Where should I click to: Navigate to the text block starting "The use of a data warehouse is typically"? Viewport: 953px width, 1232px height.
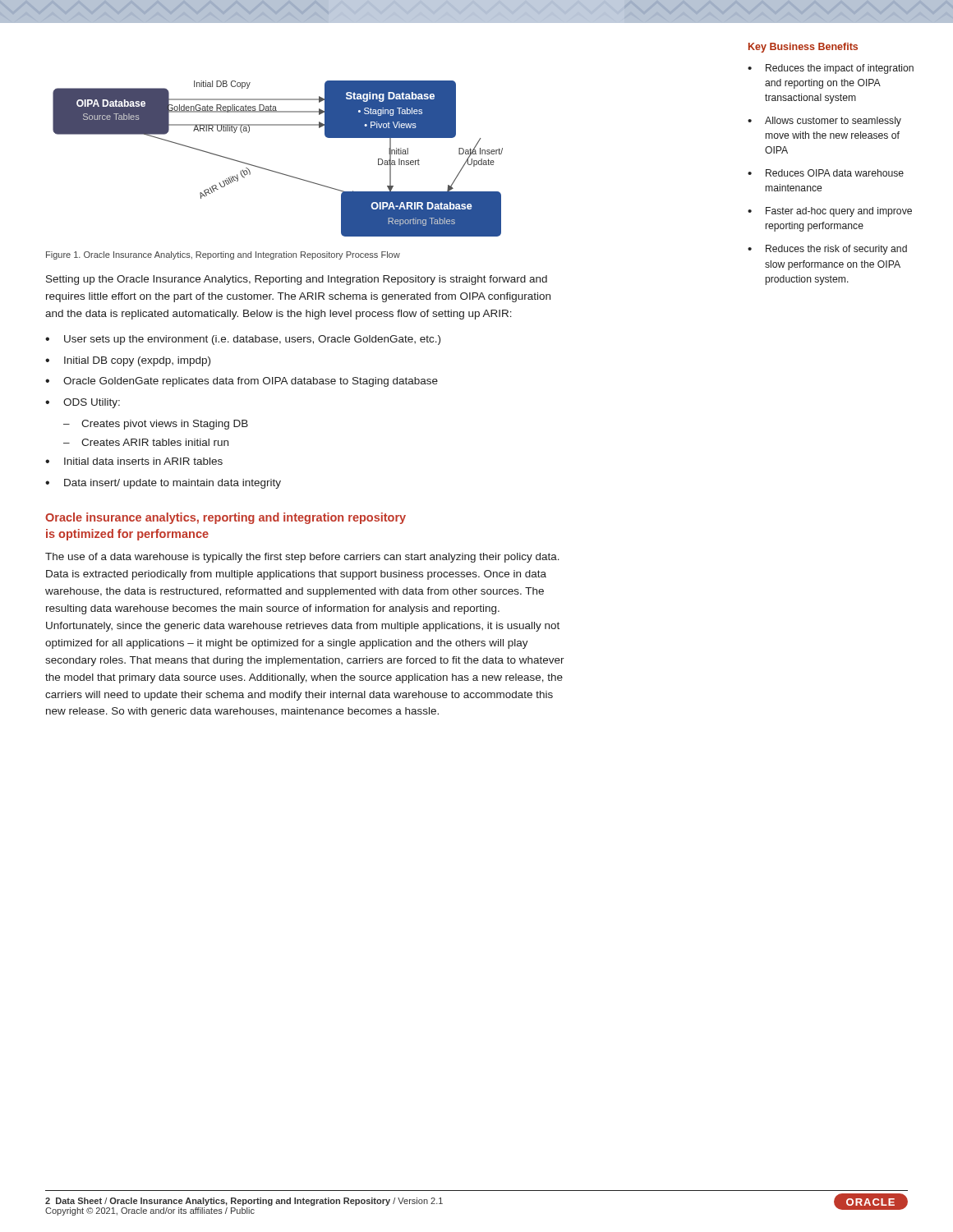305,634
